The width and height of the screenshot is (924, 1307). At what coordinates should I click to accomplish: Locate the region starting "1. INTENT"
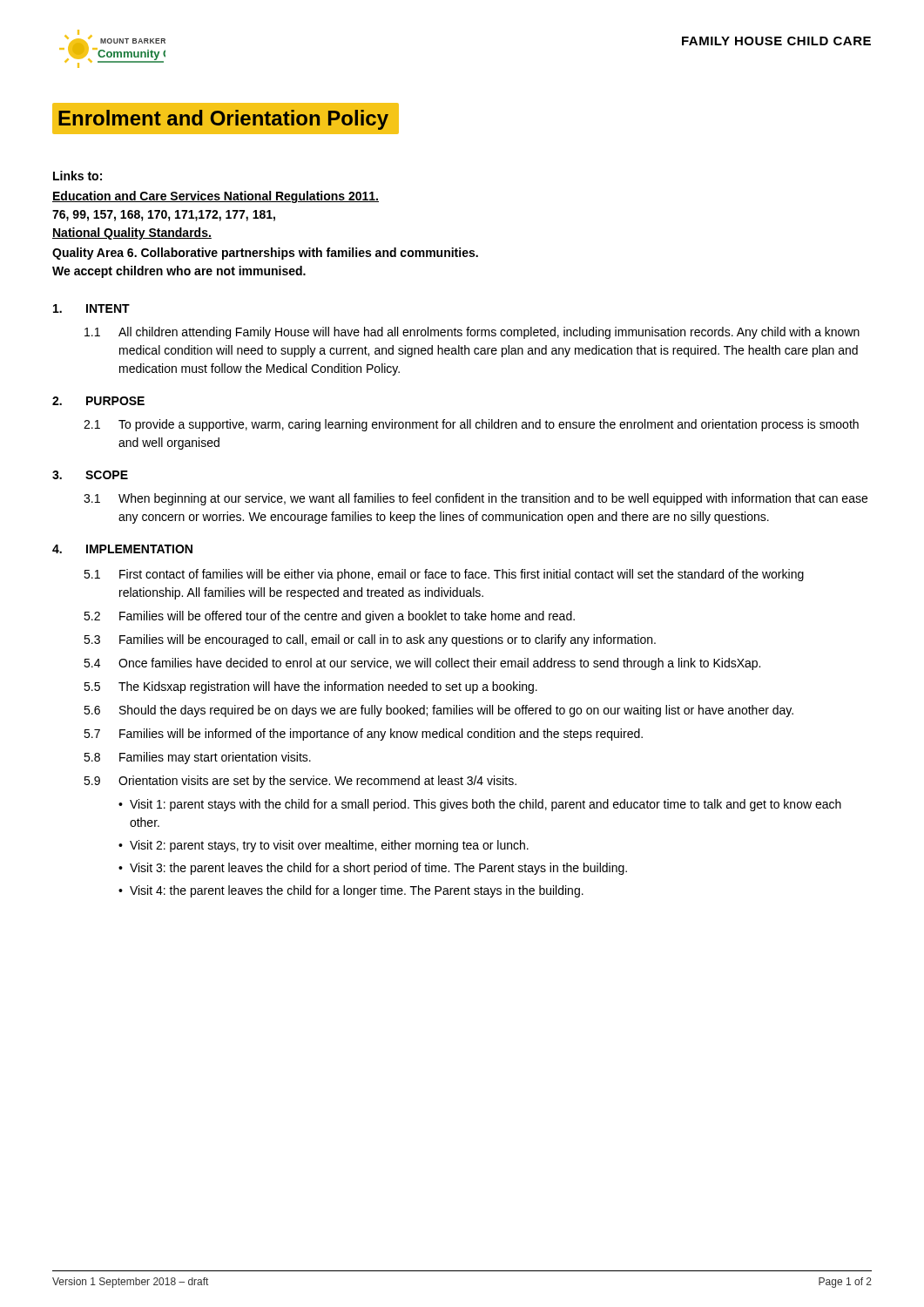pyautogui.click(x=91, y=309)
